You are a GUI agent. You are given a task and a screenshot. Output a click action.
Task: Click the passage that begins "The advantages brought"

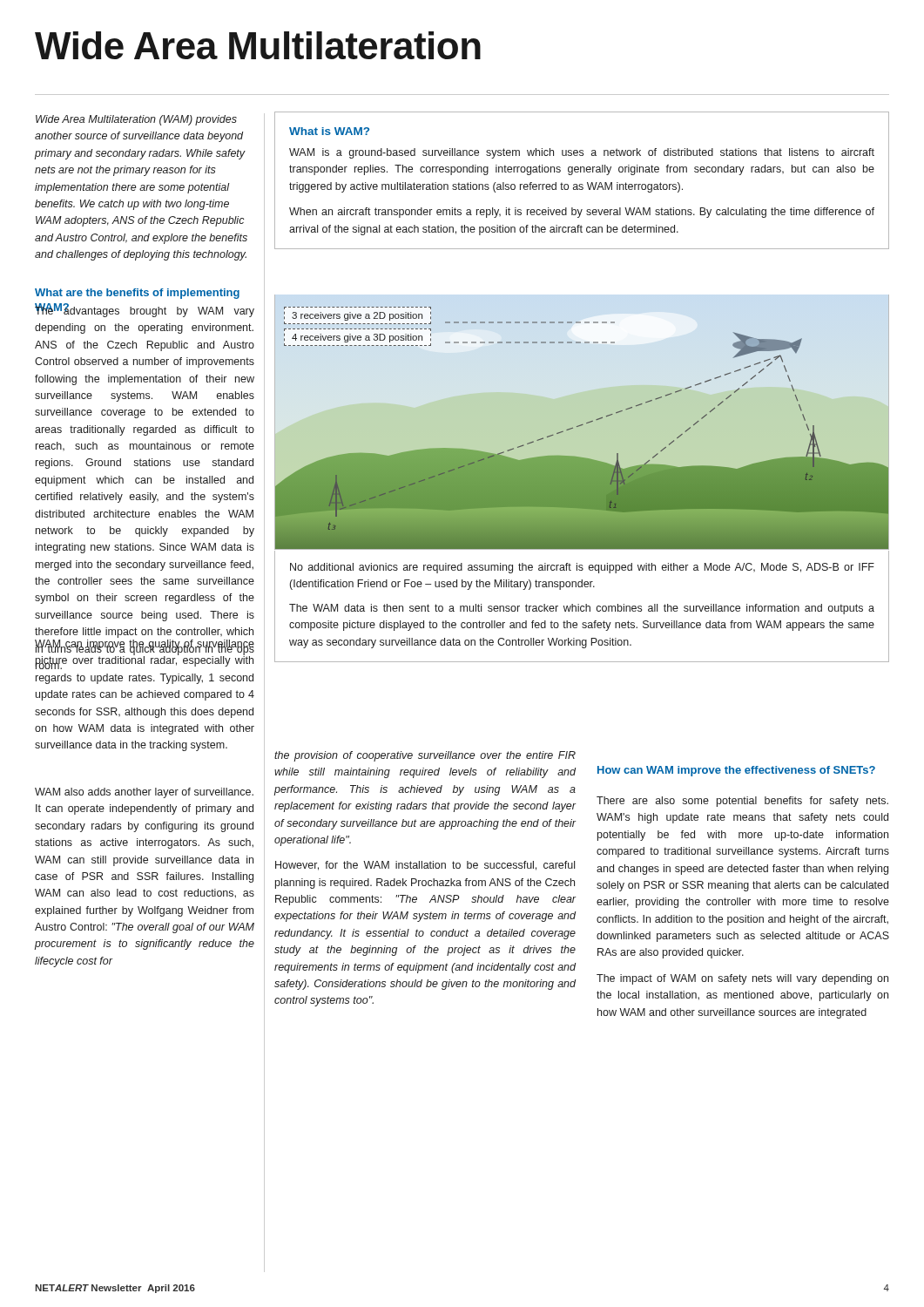point(145,489)
